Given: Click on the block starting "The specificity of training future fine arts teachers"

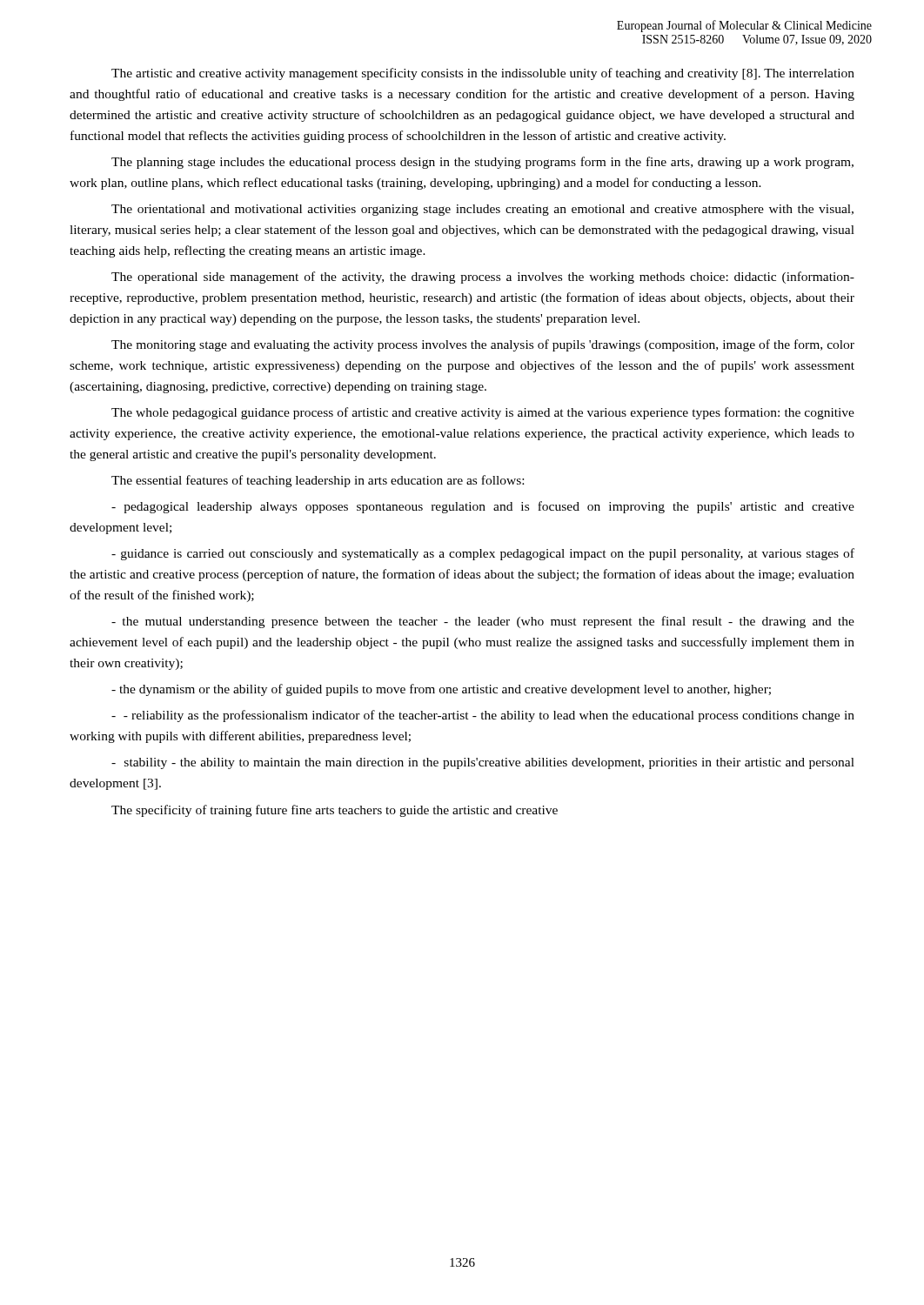Looking at the screenshot, I should point(335,809).
